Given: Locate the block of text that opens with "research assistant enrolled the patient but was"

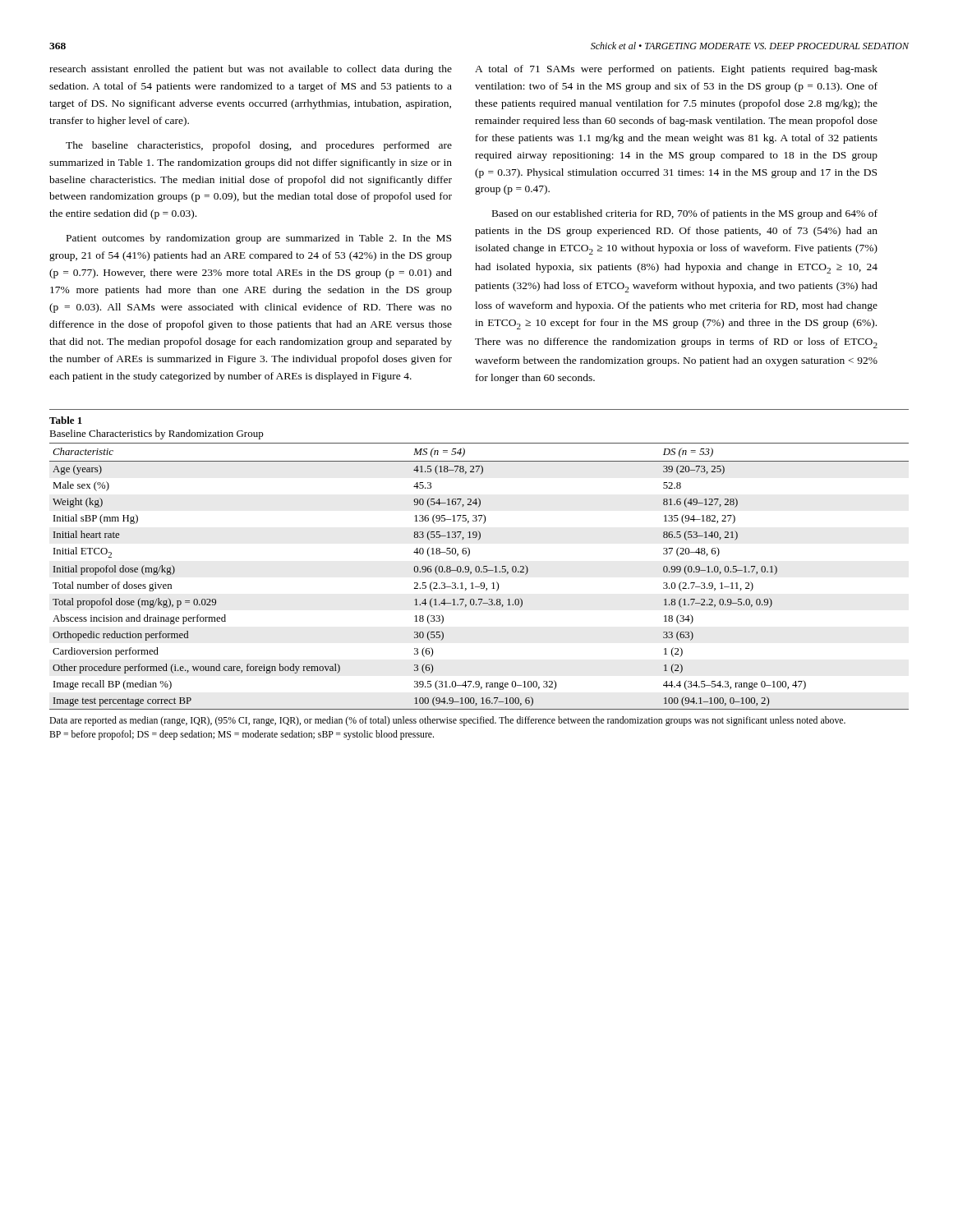Looking at the screenshot, I should point(251,70).
